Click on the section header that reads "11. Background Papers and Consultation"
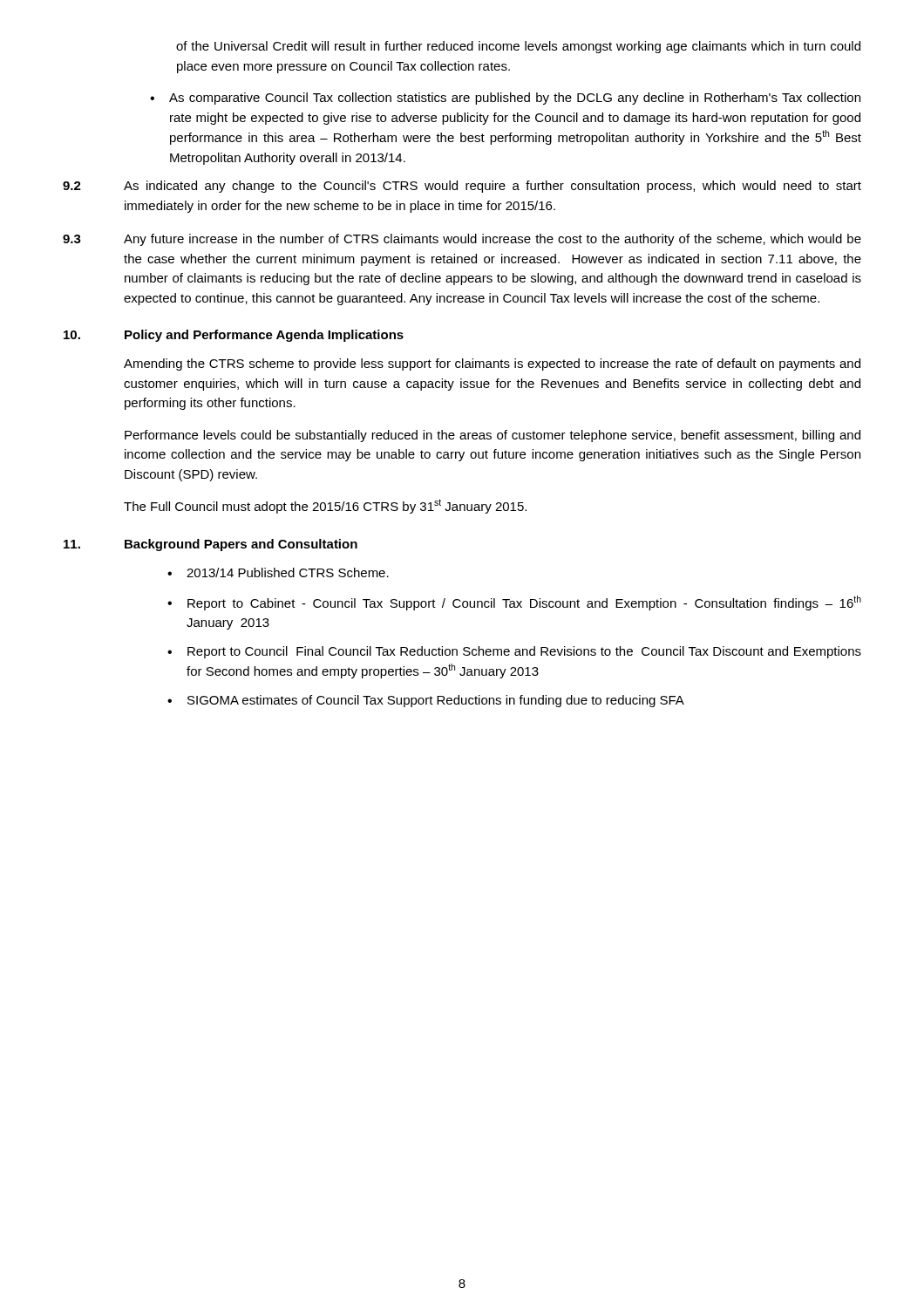The width and height of the screenshot is (924, 1308). pyautogui.click(x=210, y=543)
